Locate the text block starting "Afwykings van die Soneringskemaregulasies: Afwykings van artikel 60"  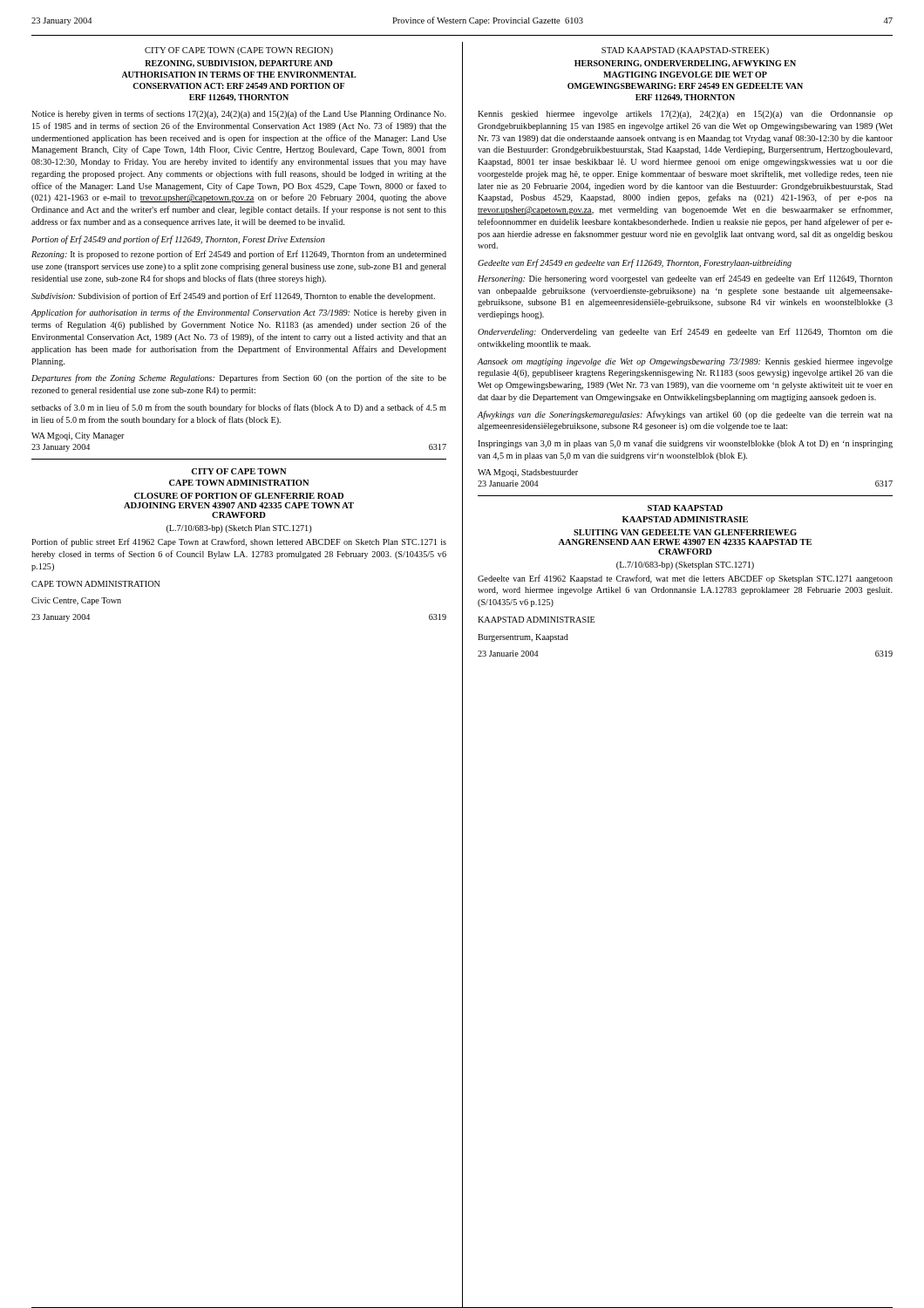(x=685, y=420)
